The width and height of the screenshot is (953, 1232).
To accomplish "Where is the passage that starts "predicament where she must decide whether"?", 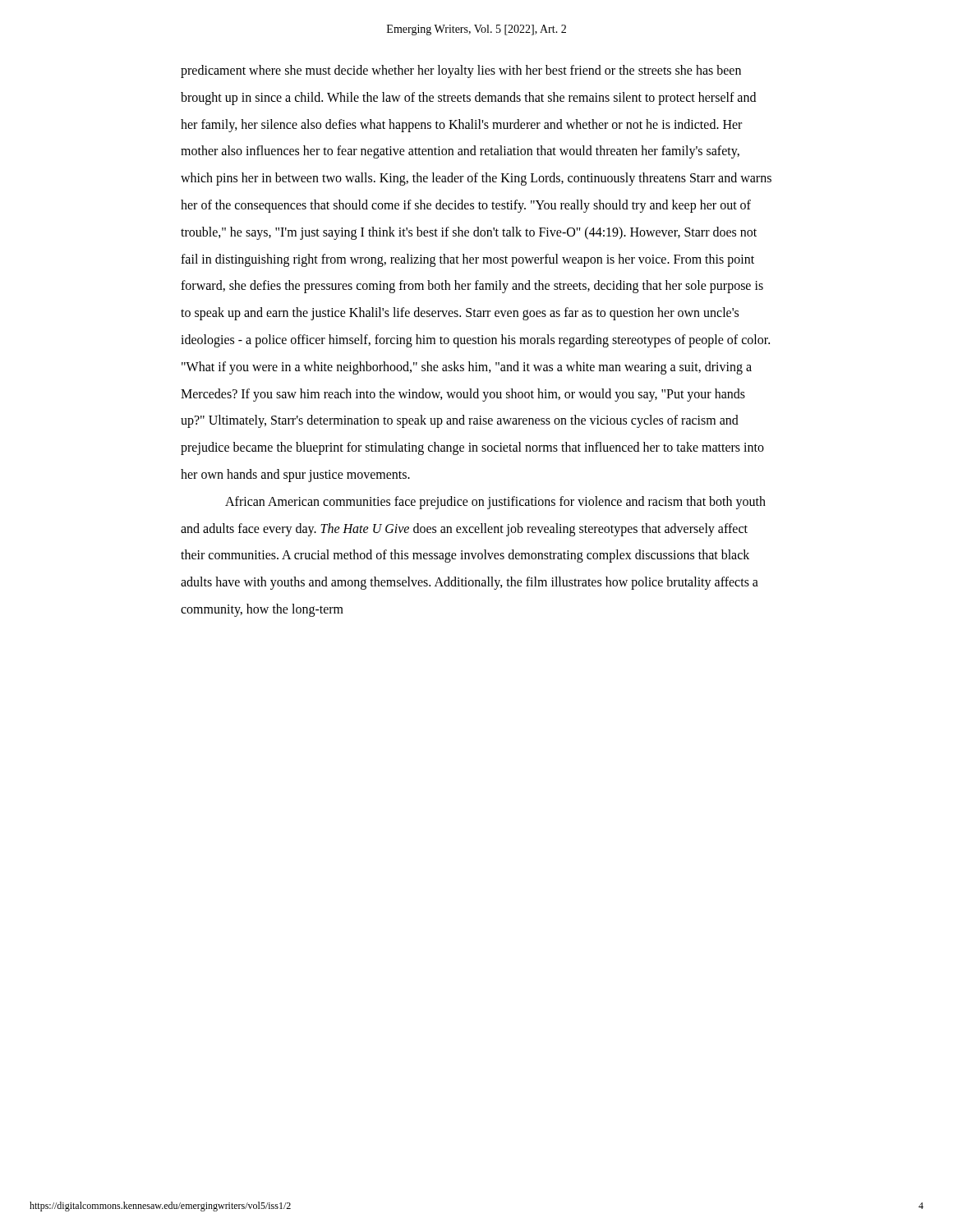I will [476, 273].
